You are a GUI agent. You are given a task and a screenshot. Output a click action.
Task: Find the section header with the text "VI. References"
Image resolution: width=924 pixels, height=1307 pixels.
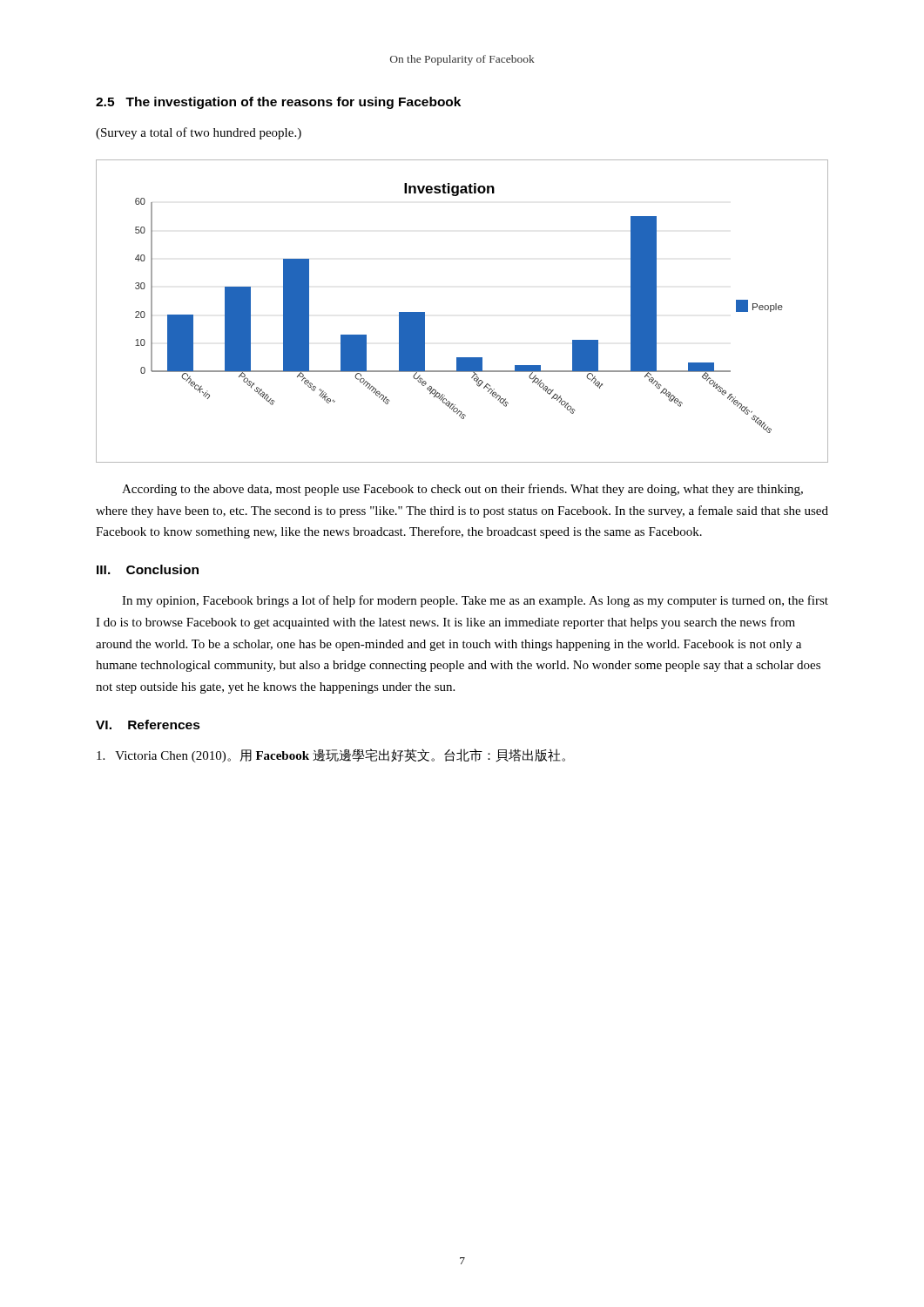(x=148, y=724)
